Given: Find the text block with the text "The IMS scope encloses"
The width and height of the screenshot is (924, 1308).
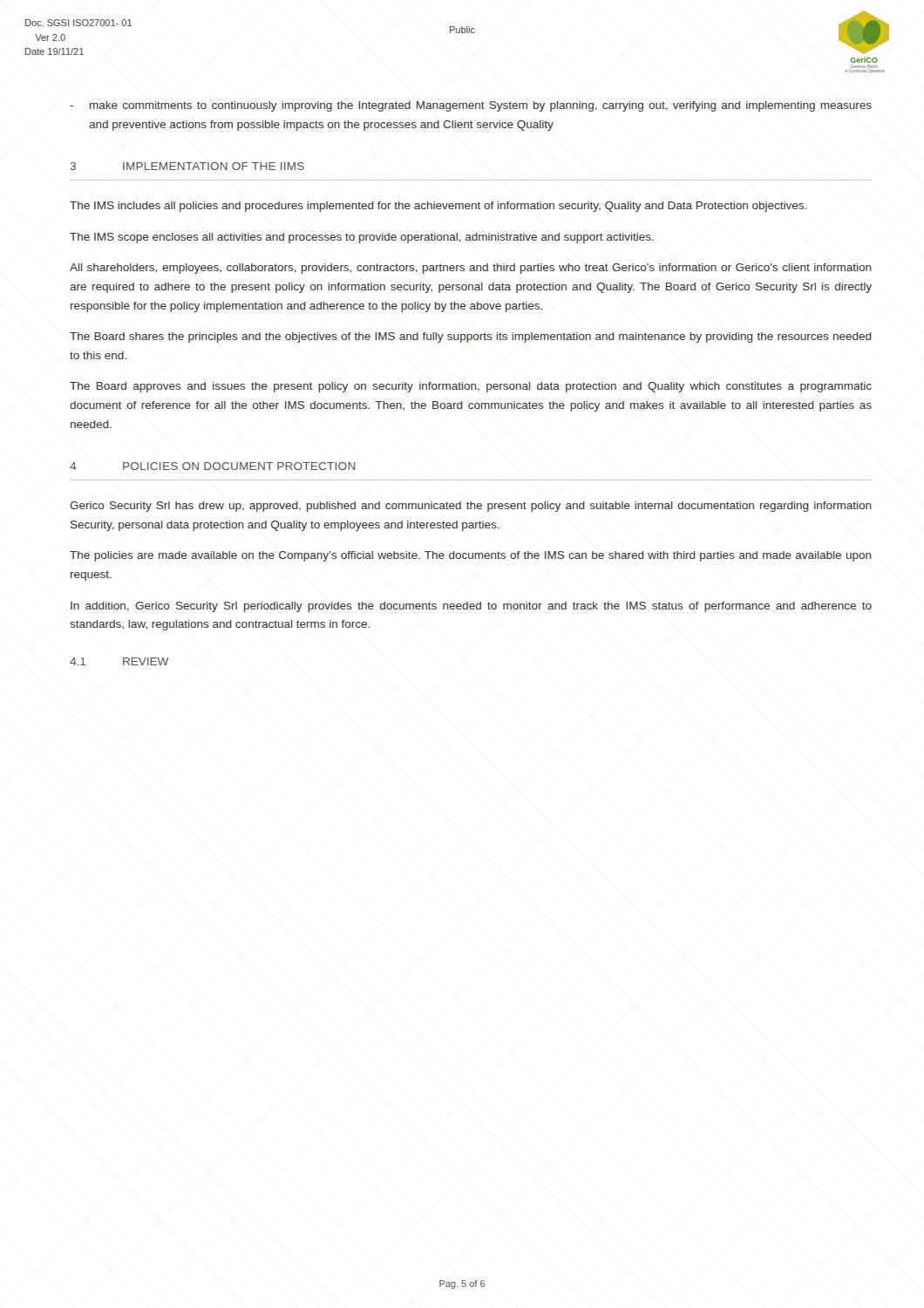Looking at the screenshot, I should pyautogui.click(x=362, y=237).
